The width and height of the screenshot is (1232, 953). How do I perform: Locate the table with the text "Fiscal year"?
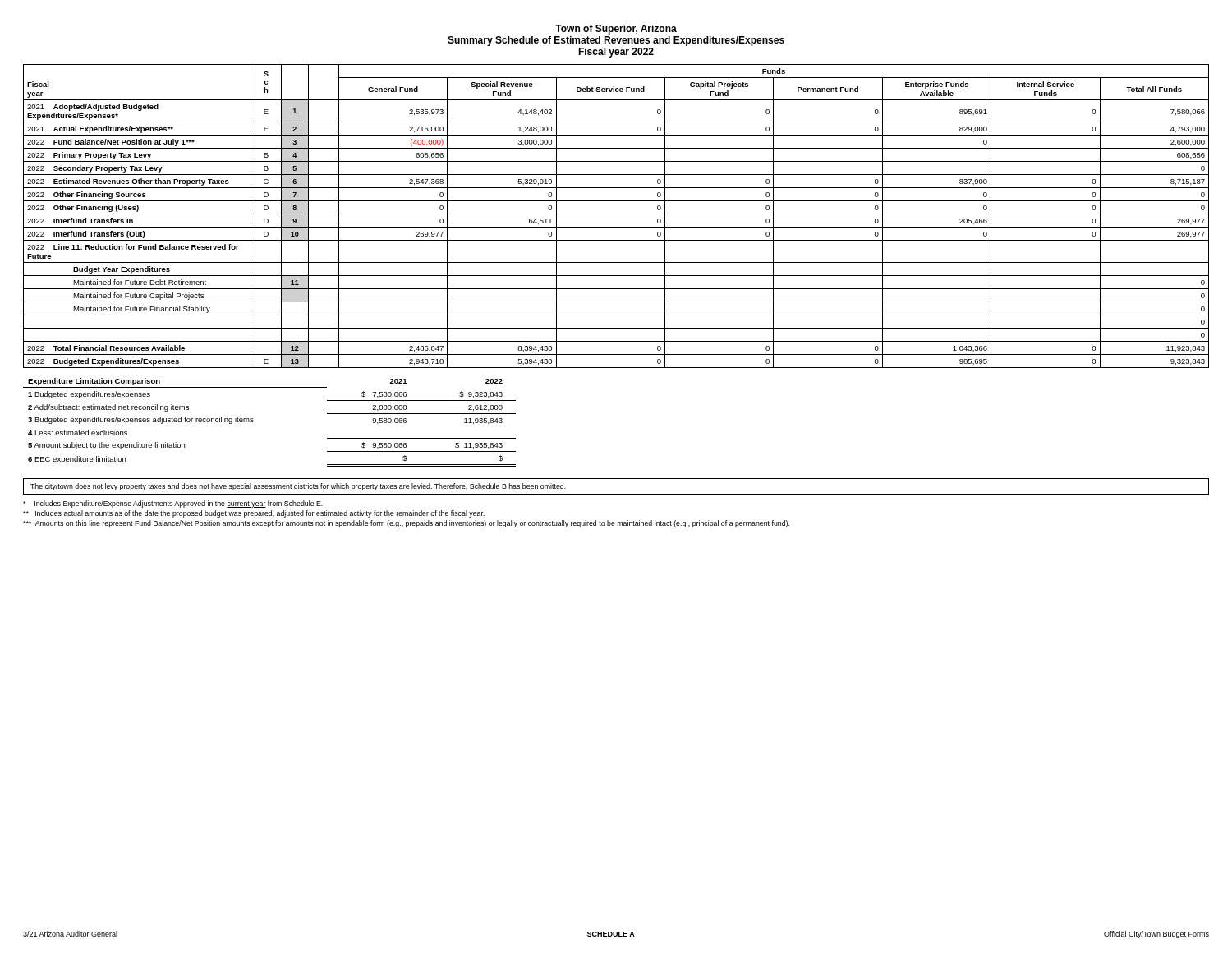tap(616, 216)
